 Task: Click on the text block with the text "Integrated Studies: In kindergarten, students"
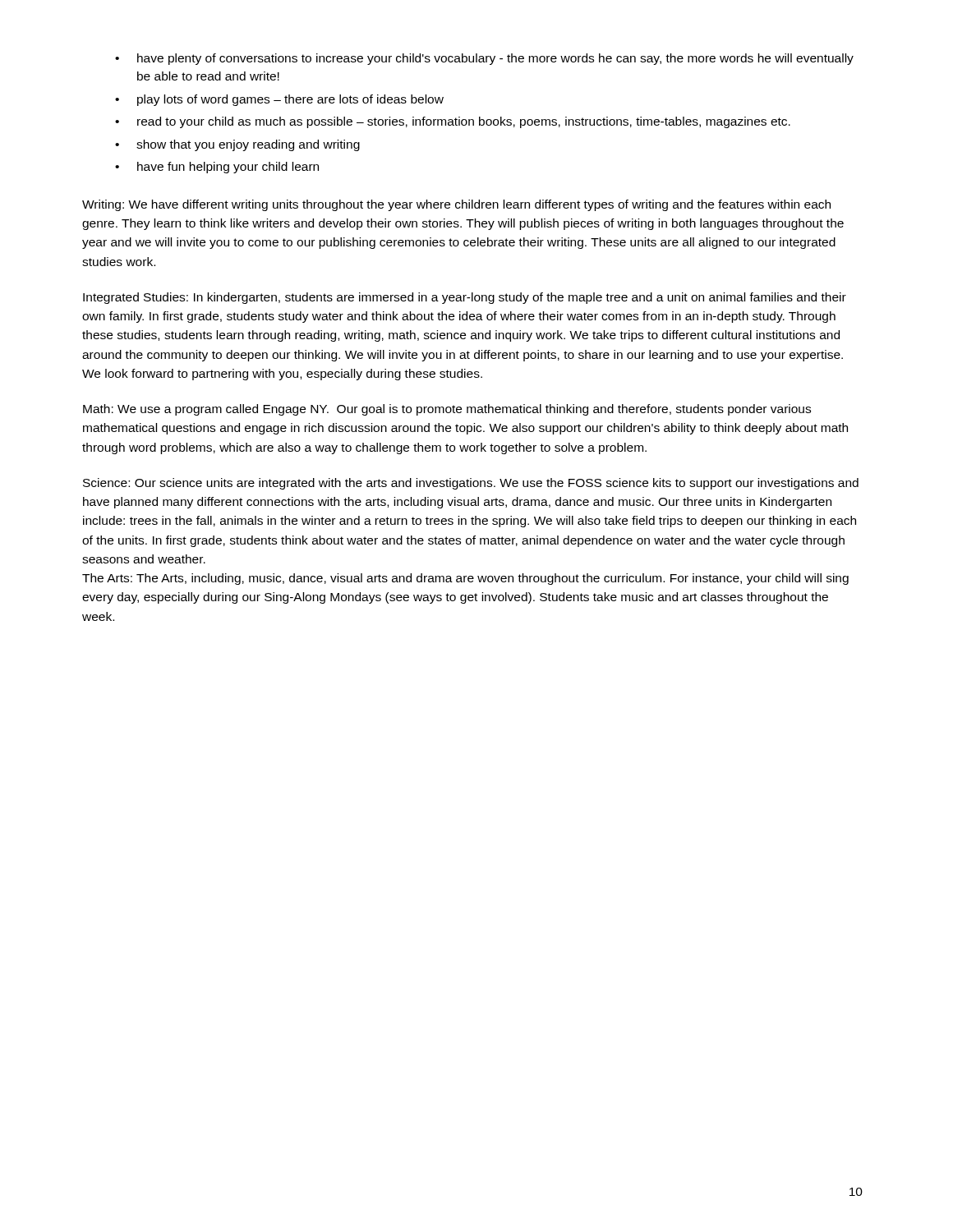pos(464,335)
